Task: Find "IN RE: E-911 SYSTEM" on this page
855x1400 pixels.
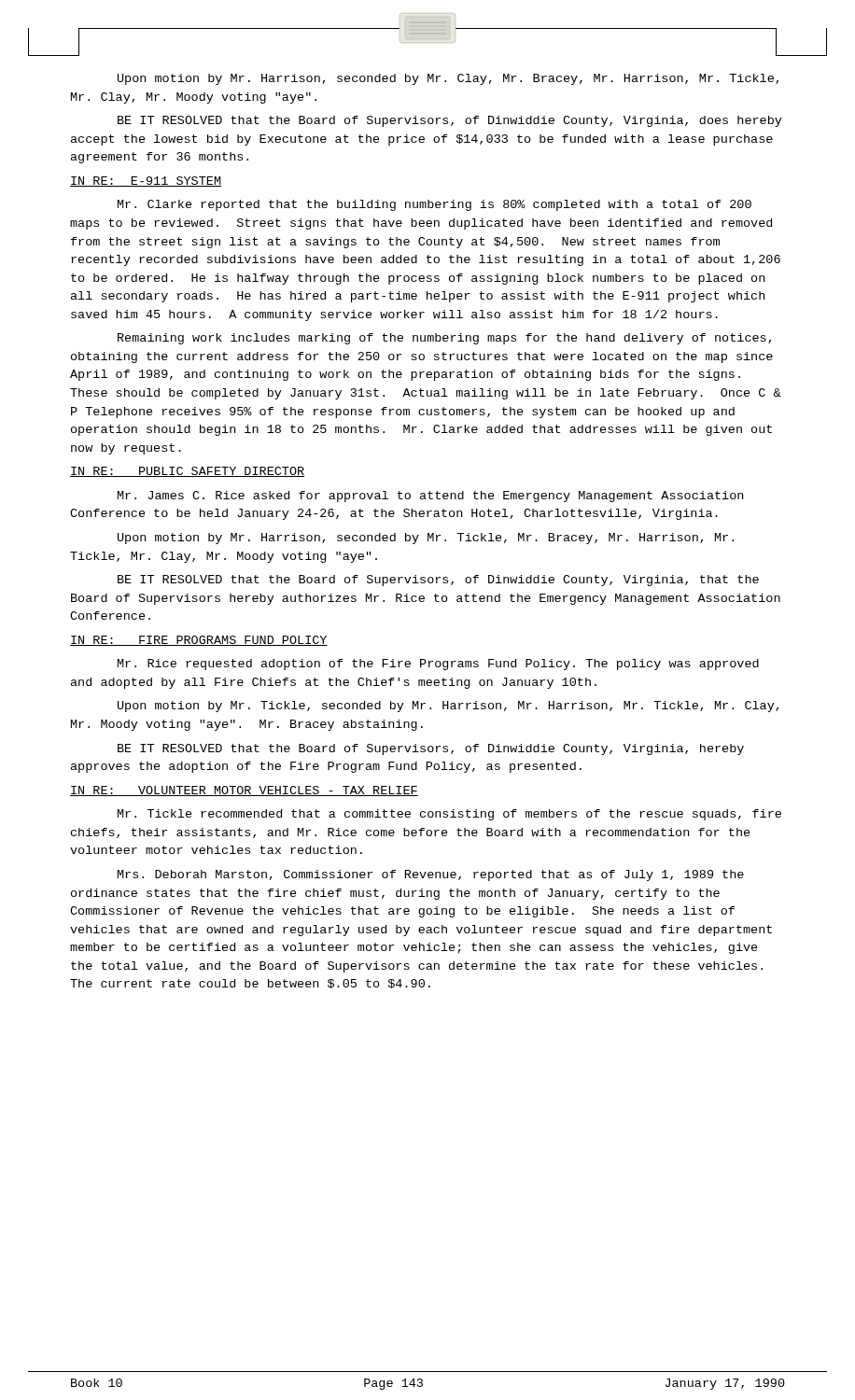Action: tap(146, 182)
